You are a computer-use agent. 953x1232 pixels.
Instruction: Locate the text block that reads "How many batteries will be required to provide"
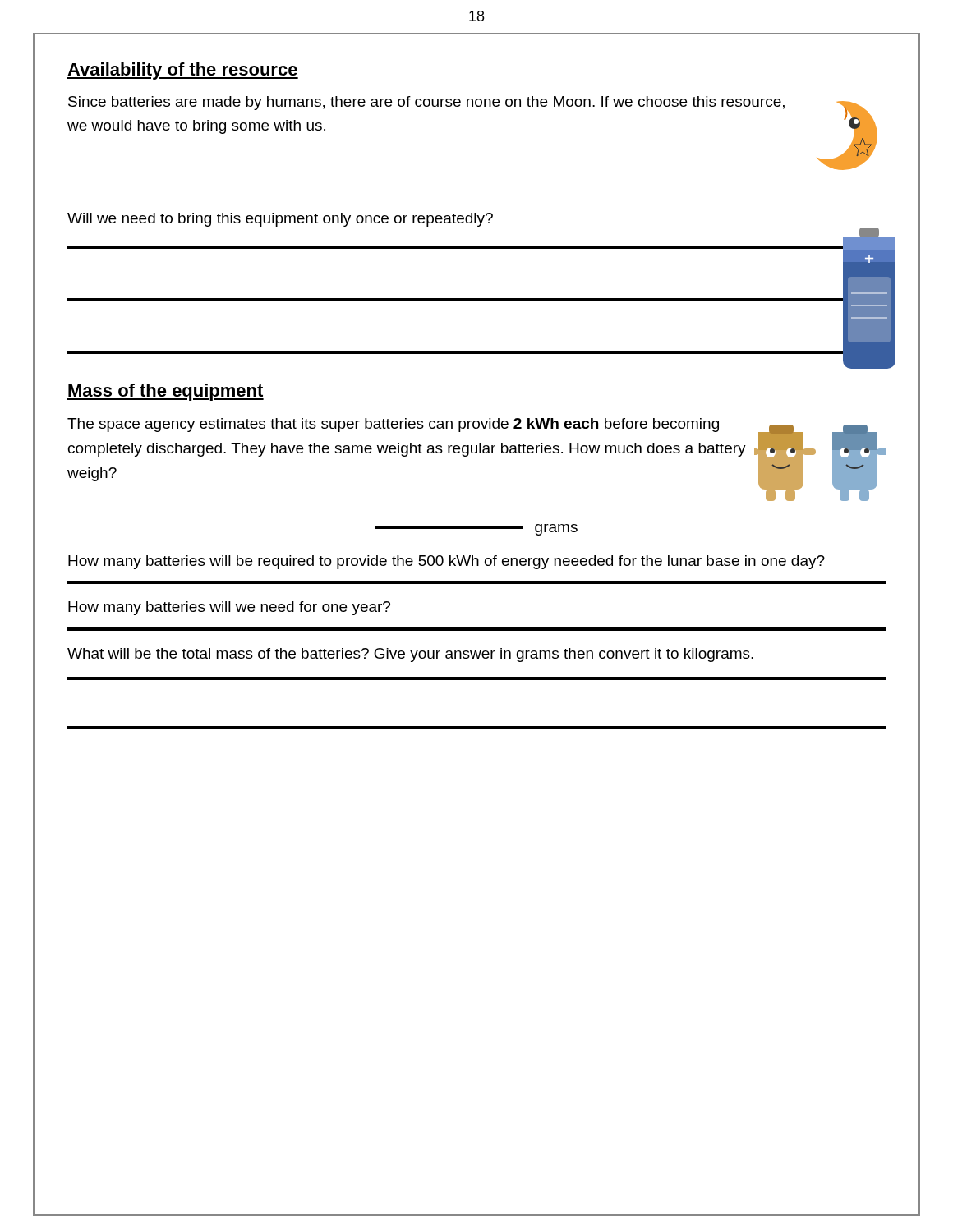pyautogui.click(x=446, y=560)
